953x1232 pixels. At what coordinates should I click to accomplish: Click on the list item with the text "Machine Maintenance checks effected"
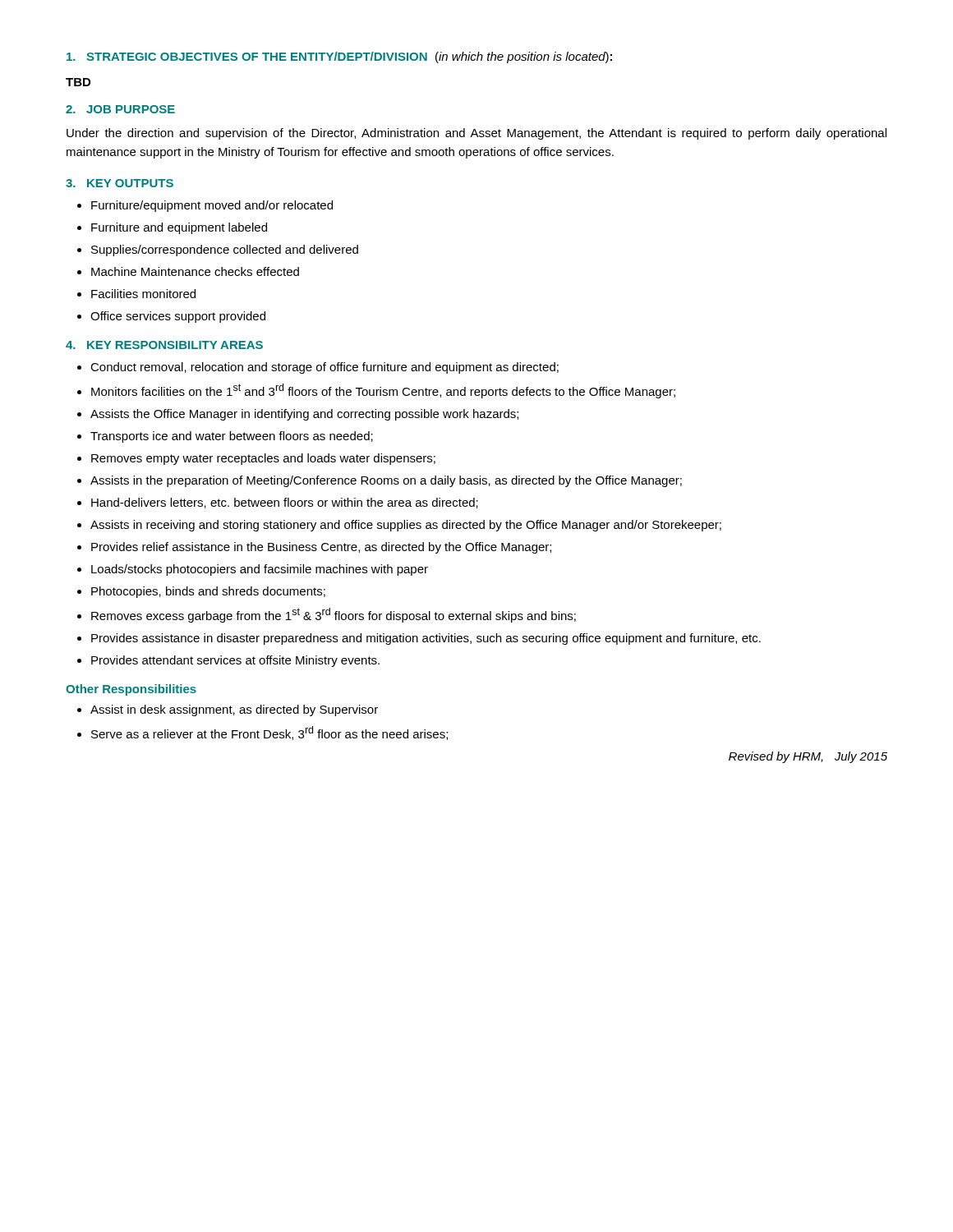point(188,271)
